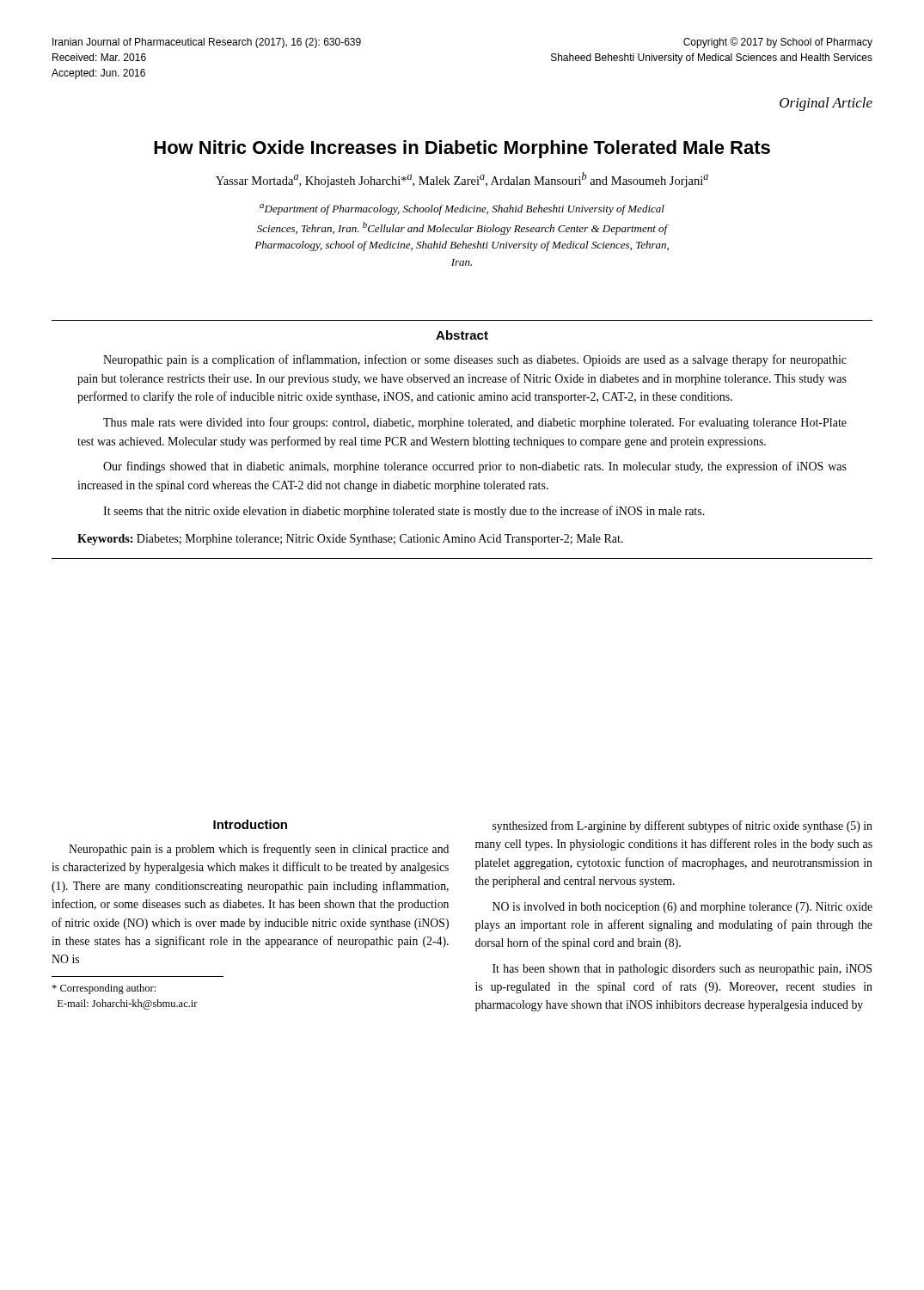Image resolution: width=924 pixels, height=1290 pixels.
Task: Click on the title that reads "How Nitric Oxide Increases in"
Action: coord(462,148)
